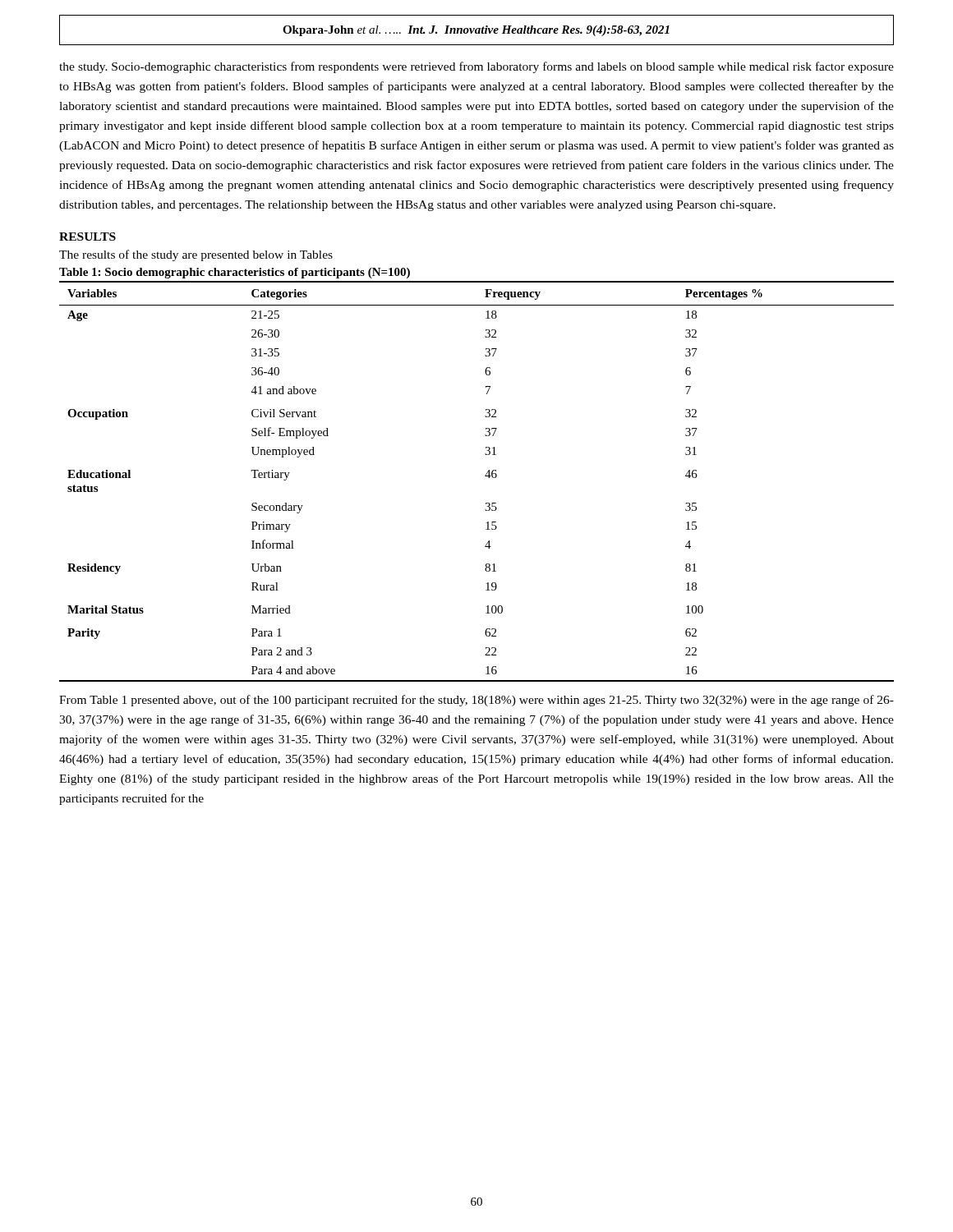953x1232 pixels.
Task: Locate the block of text that opens with "the study. Socio-demographic"
Action: (476, 135)
